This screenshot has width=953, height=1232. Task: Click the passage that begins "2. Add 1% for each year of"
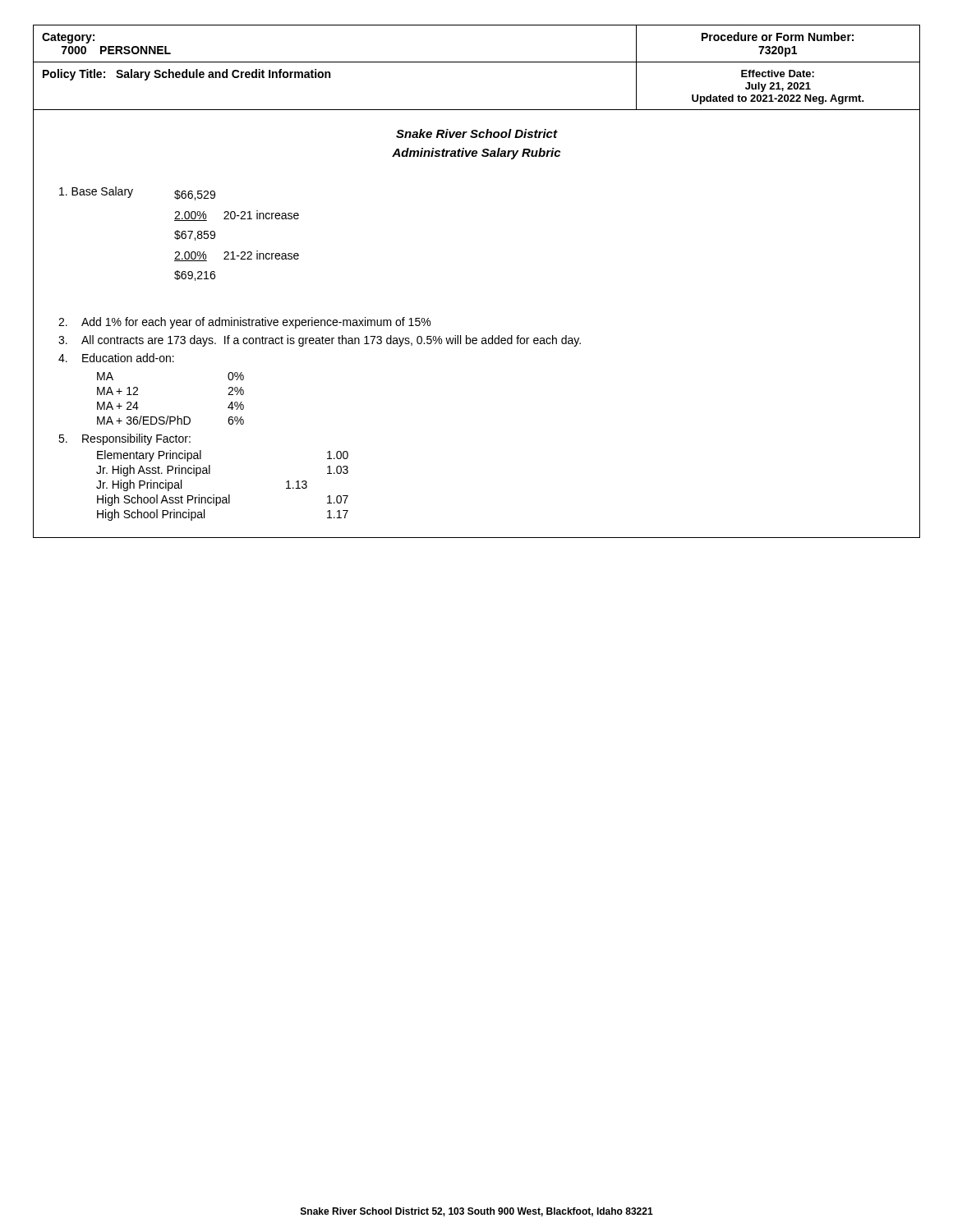pyautogui.click(x=244, y=323)
